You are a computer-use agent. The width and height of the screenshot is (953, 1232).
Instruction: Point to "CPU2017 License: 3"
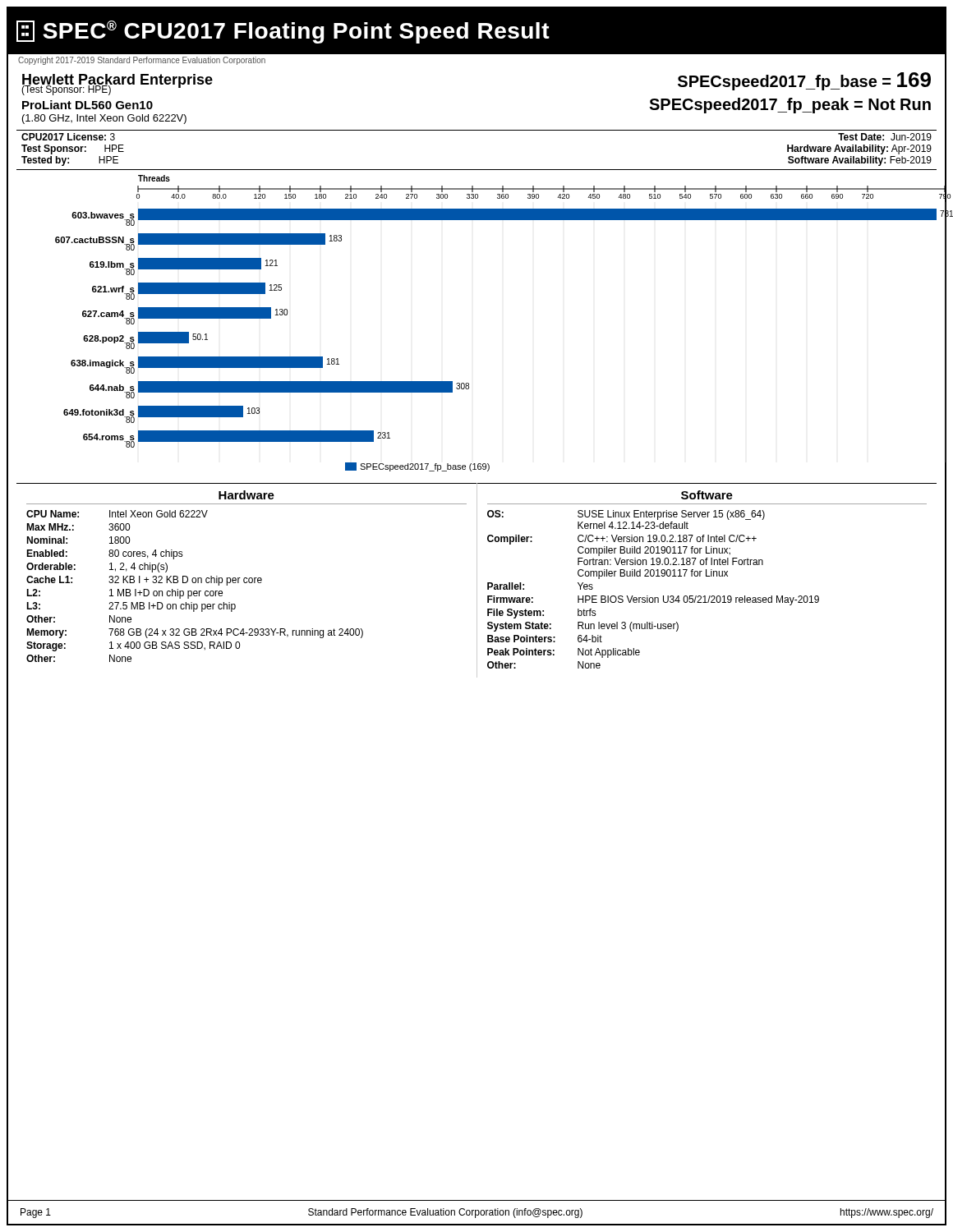(68, 137)
